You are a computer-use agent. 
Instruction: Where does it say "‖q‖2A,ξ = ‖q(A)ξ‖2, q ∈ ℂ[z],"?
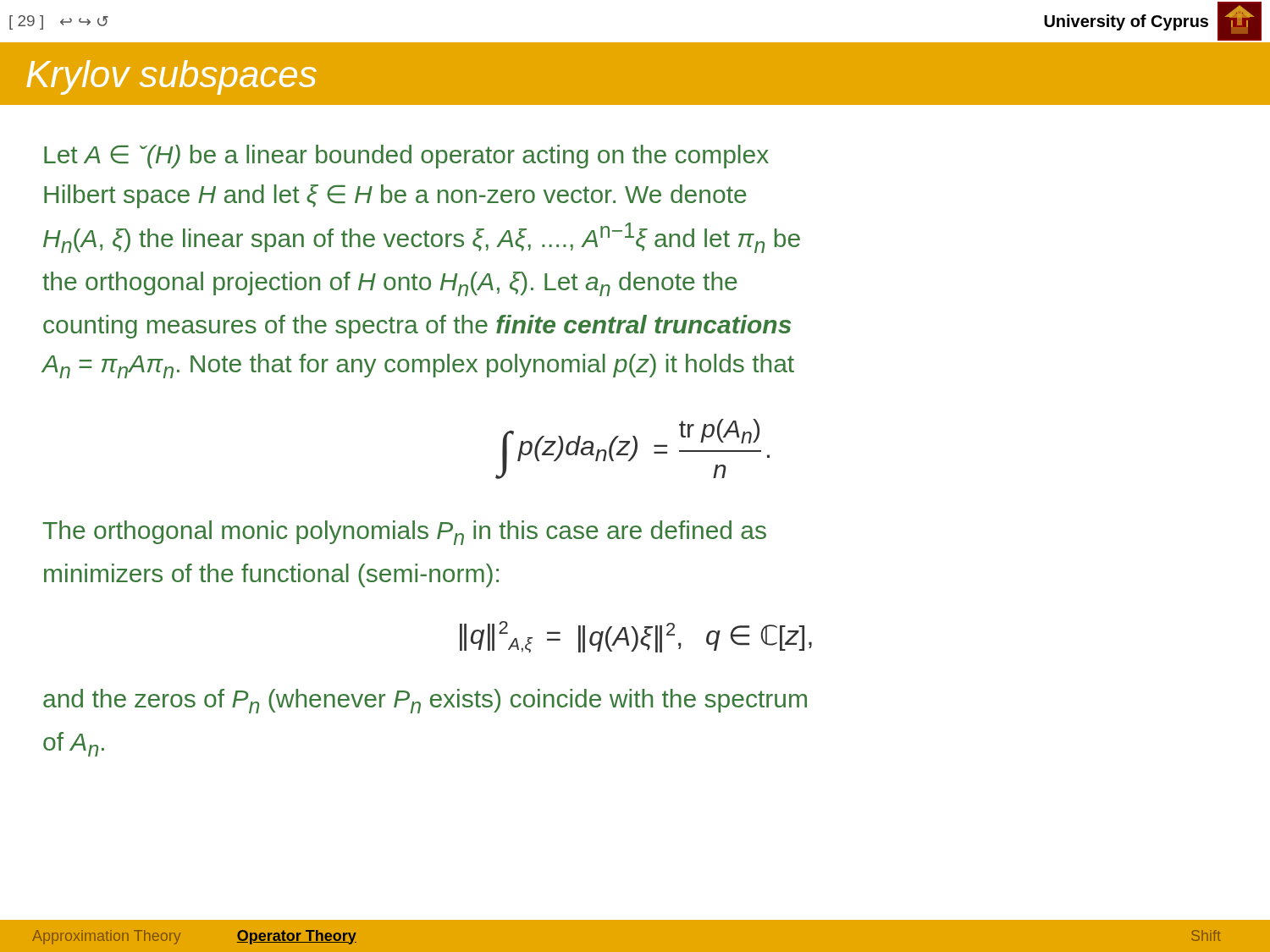tap(635, 636)
